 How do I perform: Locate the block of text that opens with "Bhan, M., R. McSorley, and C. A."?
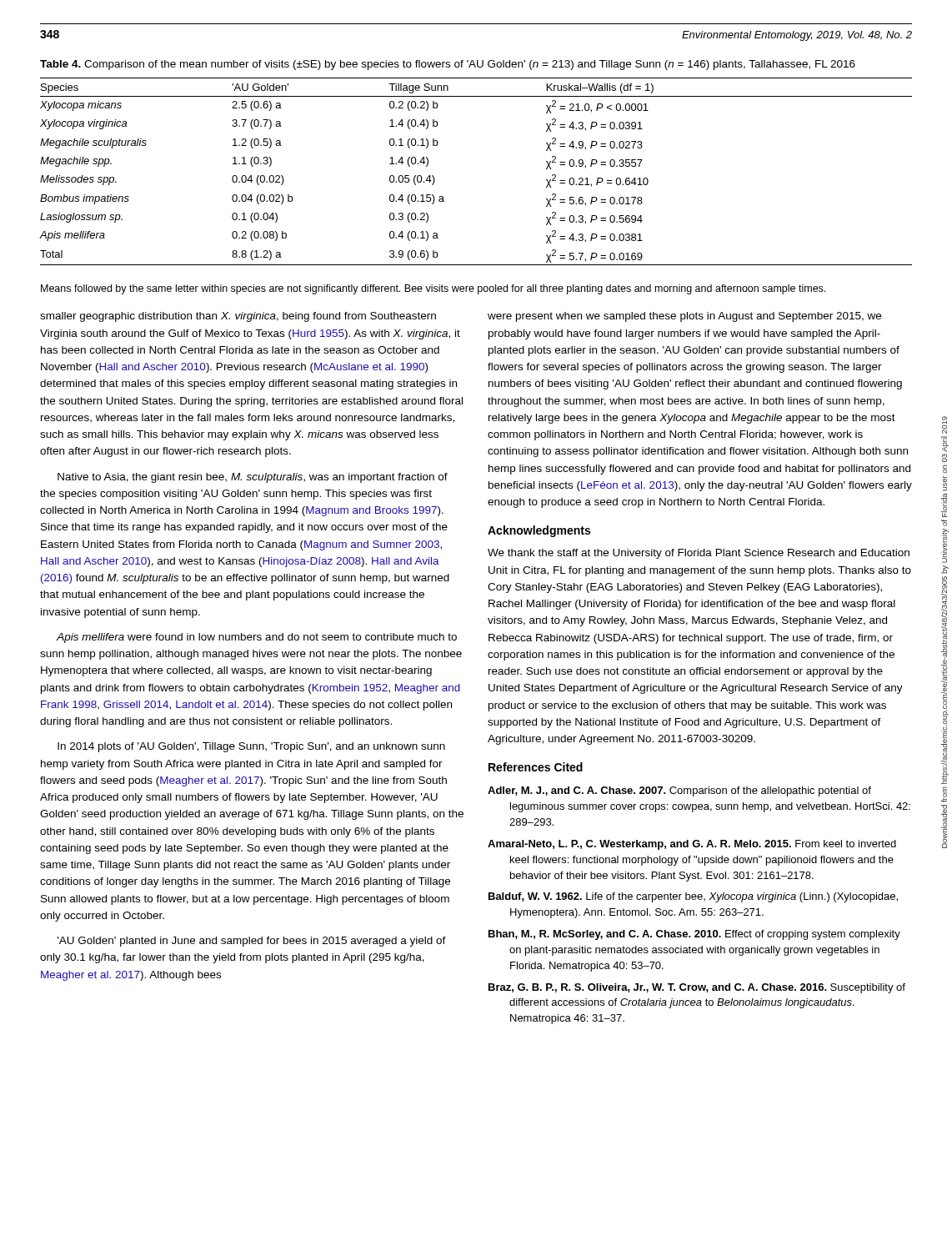click(x=694, y=949)
